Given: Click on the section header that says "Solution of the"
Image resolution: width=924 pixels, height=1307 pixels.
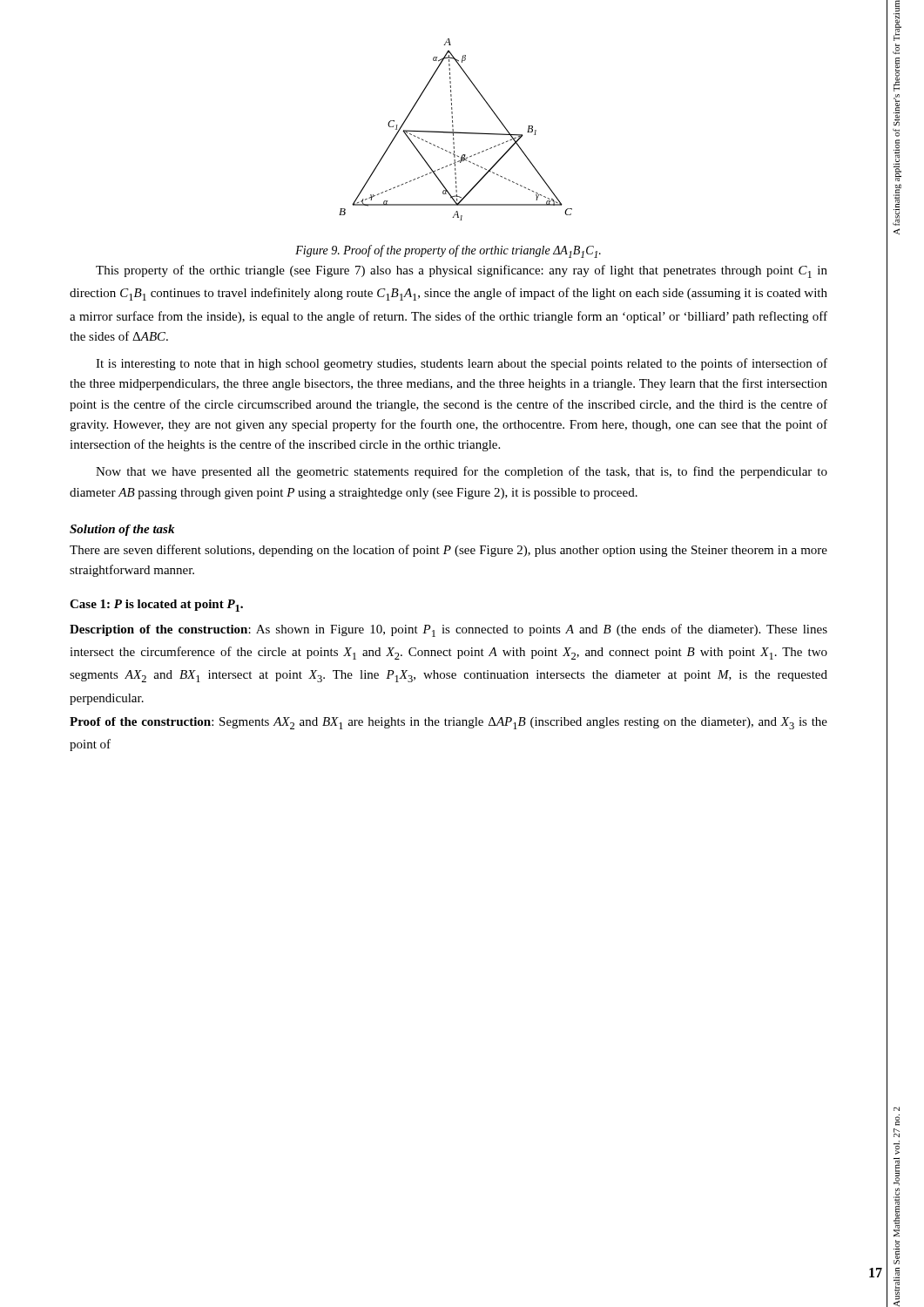Looking at the screenshot, I should (122, 529).
